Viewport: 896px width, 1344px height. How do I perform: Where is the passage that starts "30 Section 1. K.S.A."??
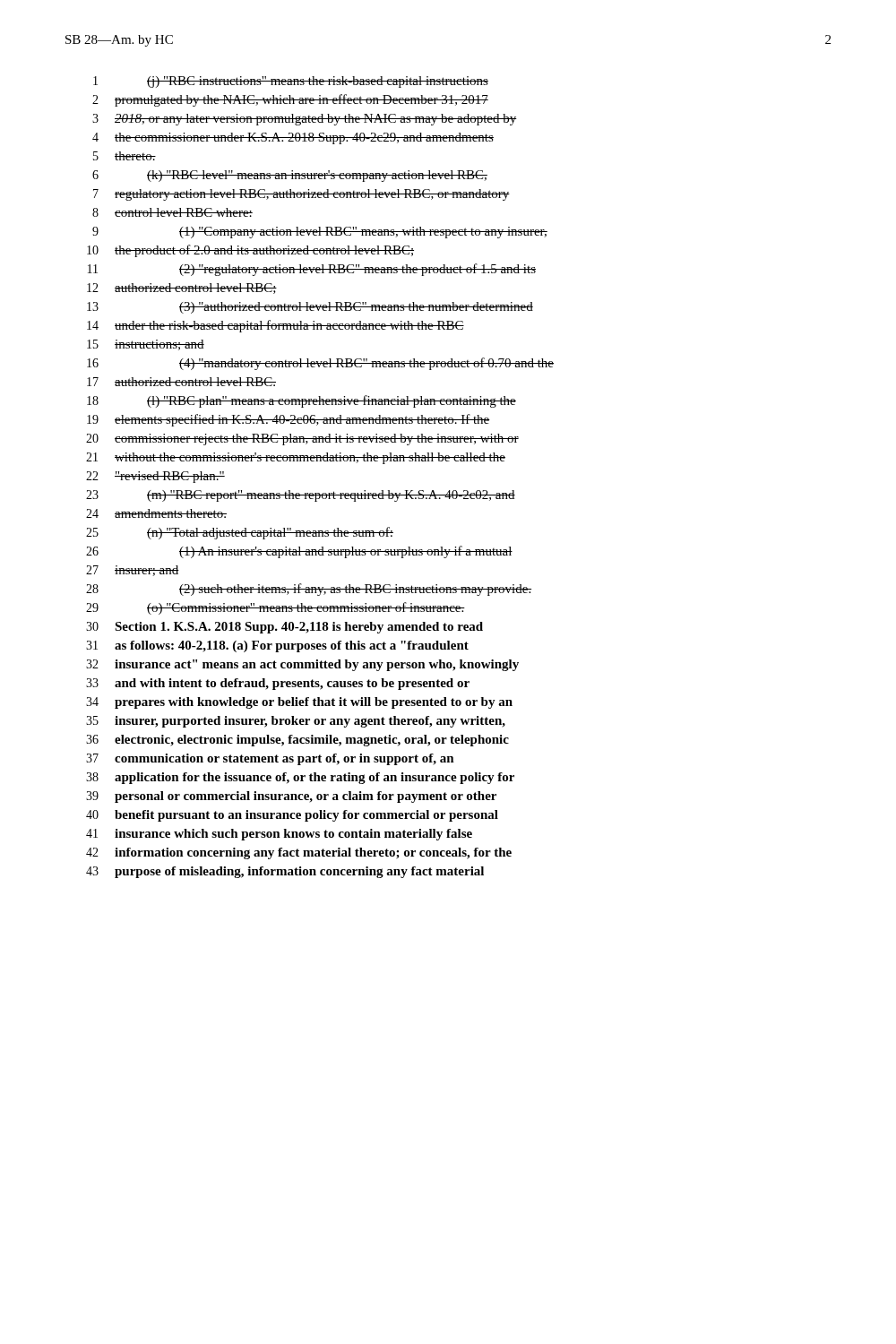[448, 627]
